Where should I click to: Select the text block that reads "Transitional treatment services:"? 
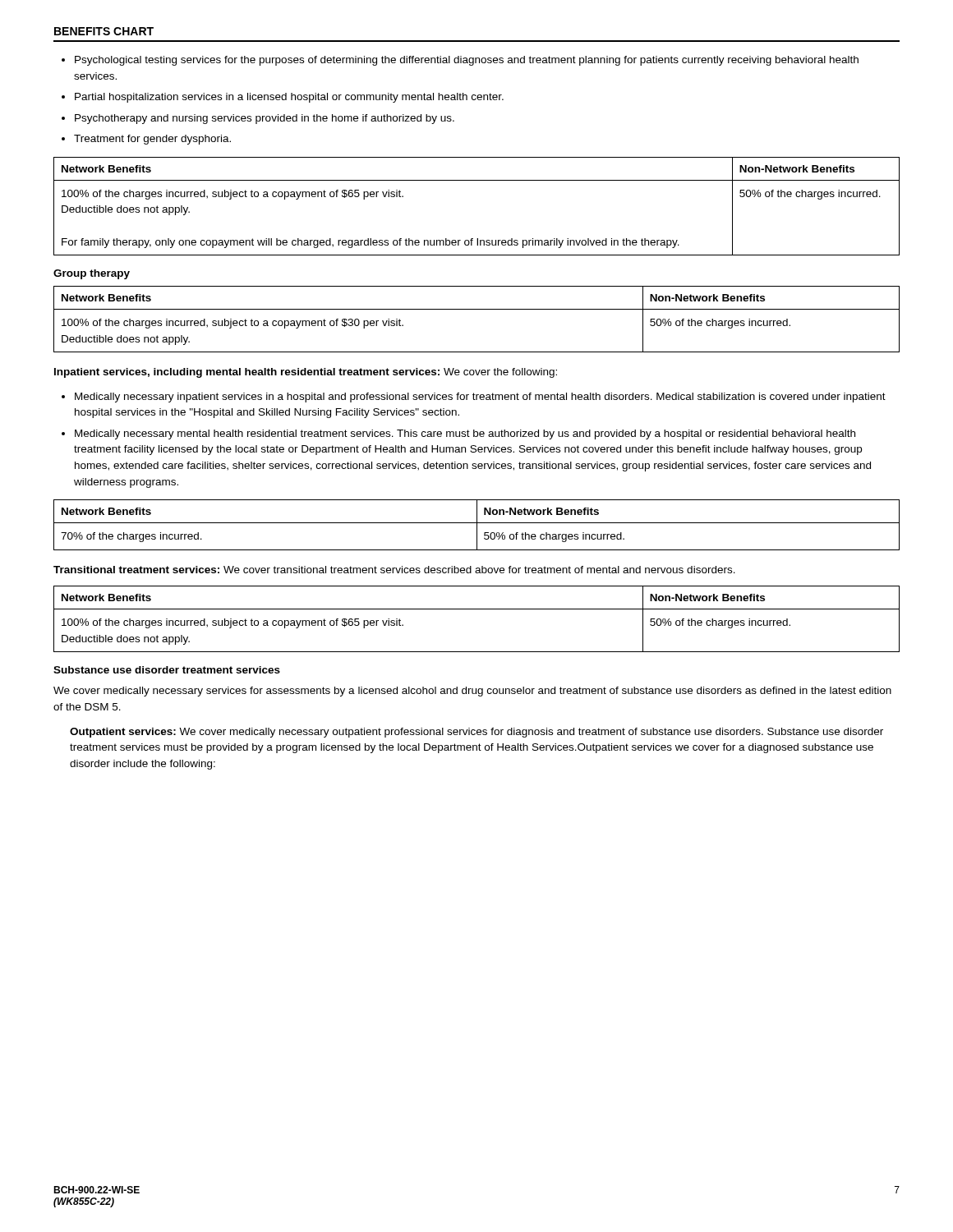point(394,569)
